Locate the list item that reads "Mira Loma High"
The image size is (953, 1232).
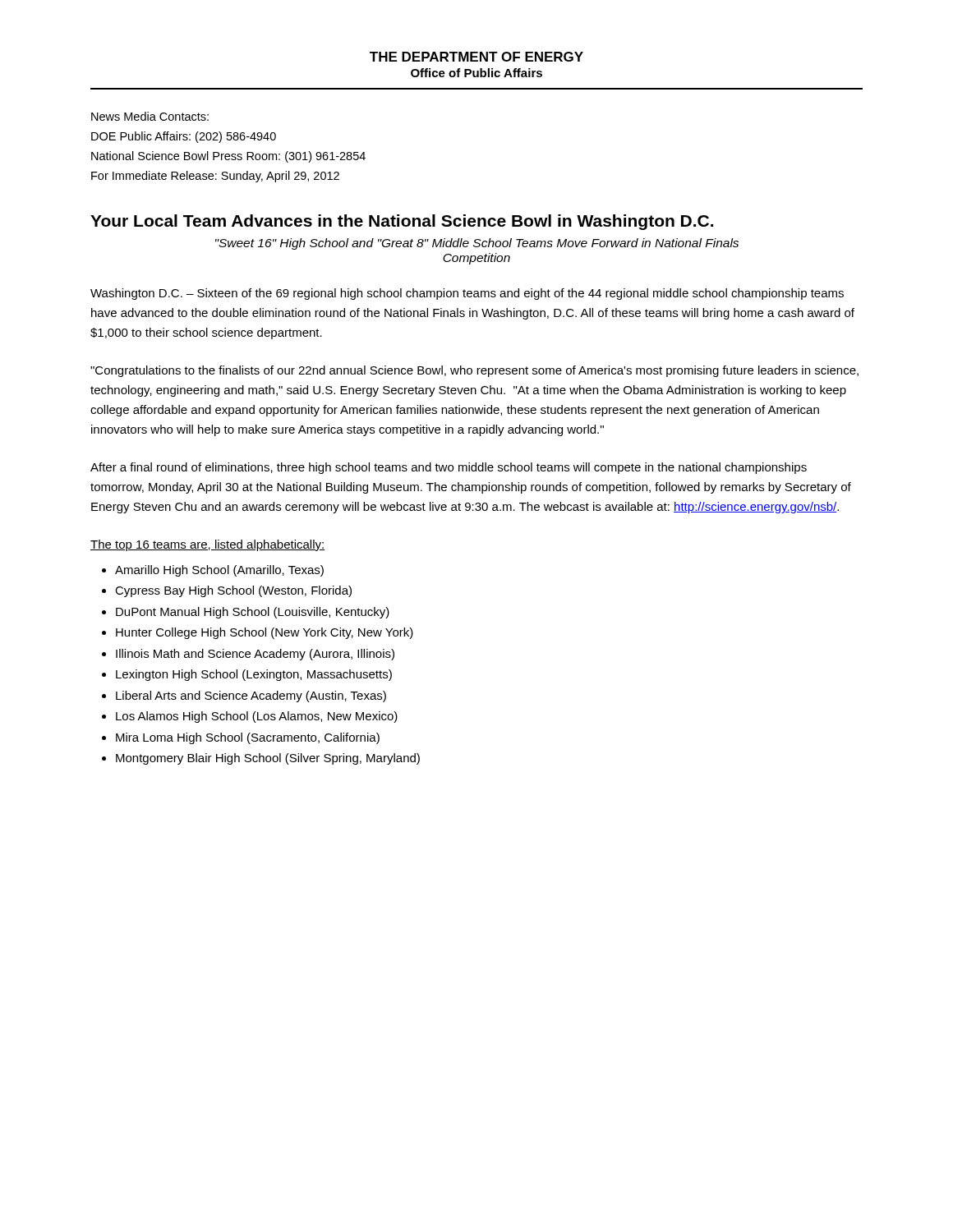point(248,737)
